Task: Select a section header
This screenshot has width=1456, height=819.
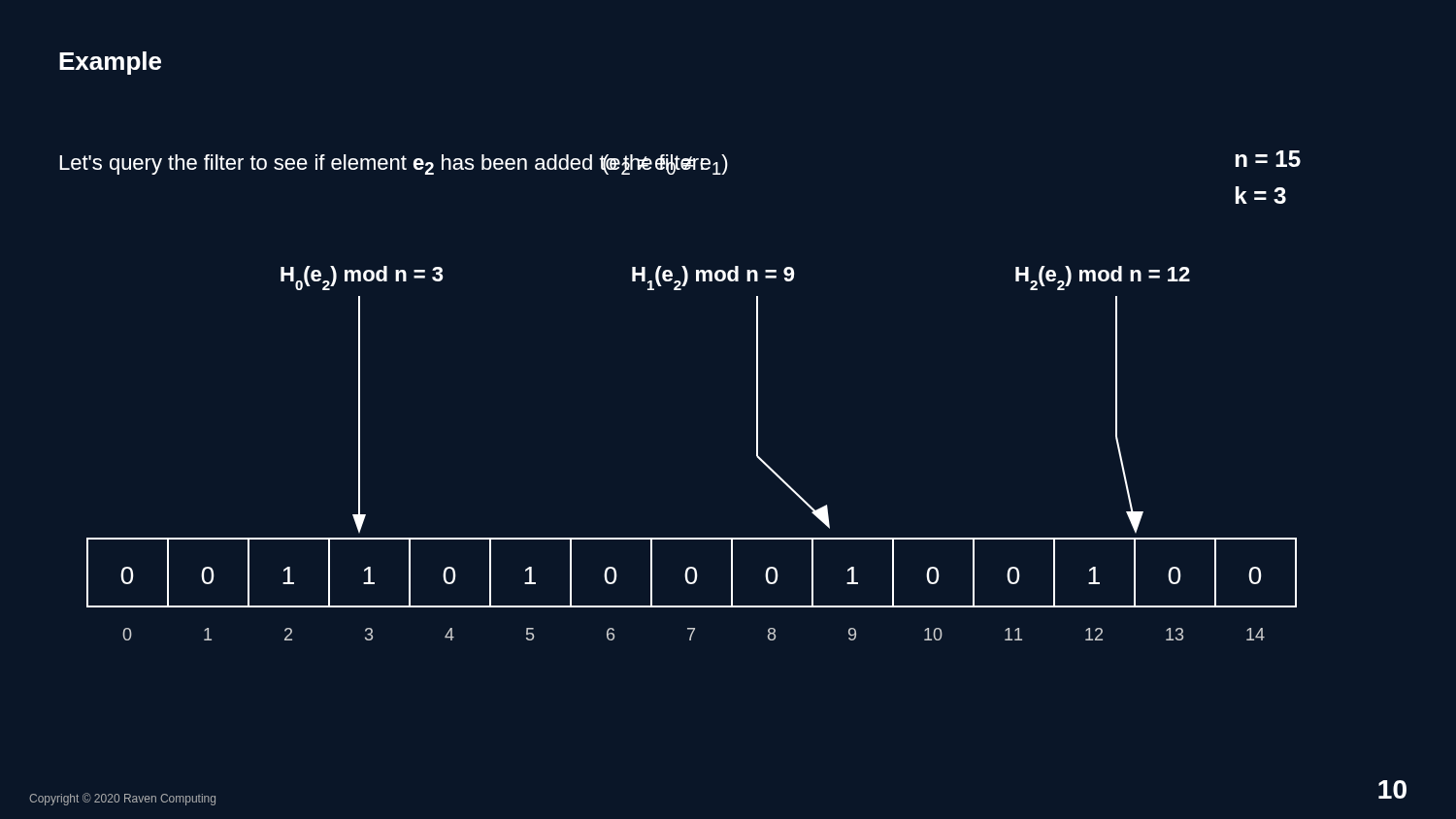Action: [110, 61]
